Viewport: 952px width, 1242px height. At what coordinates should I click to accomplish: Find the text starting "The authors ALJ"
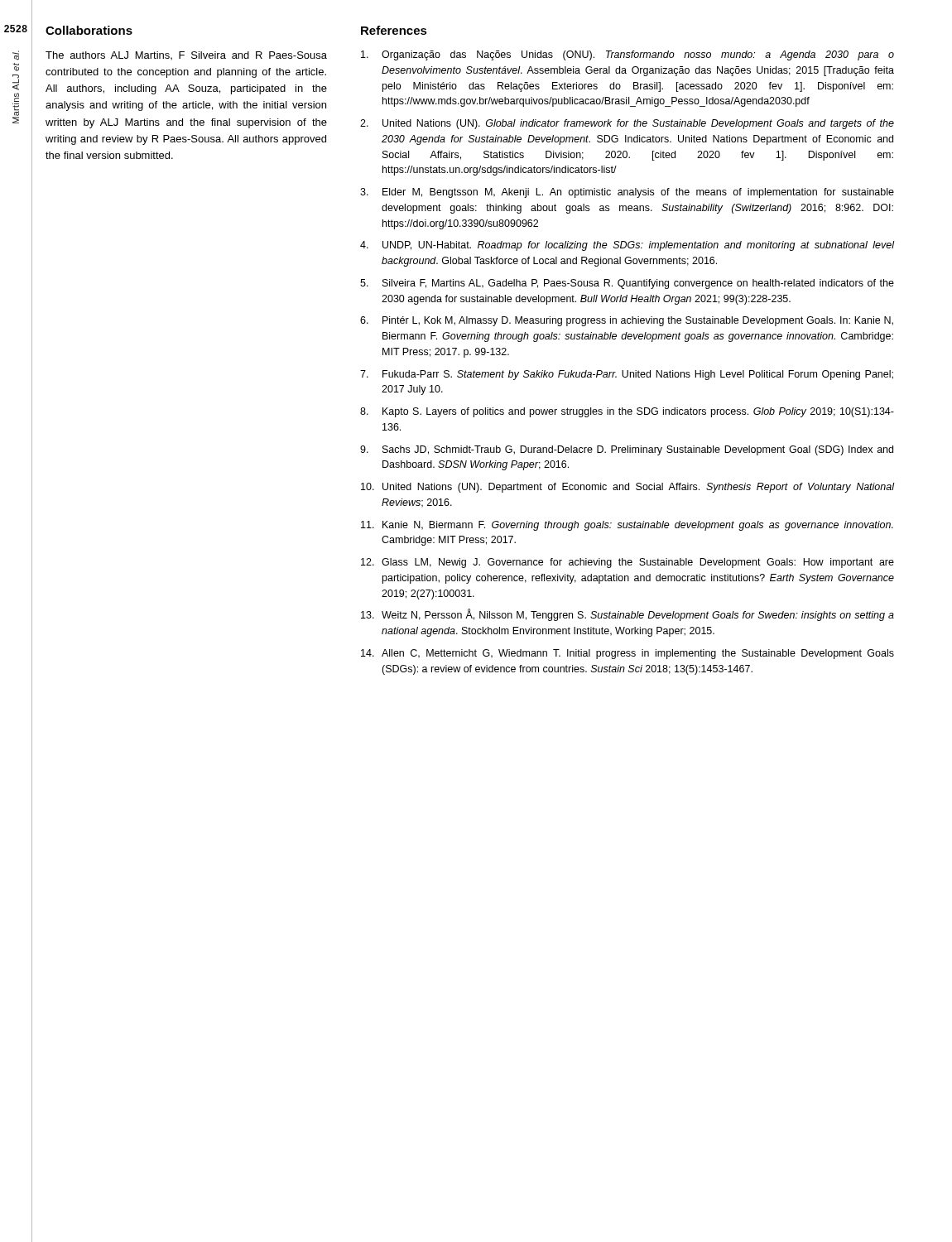pyautogui.click(x=186, y=105)
